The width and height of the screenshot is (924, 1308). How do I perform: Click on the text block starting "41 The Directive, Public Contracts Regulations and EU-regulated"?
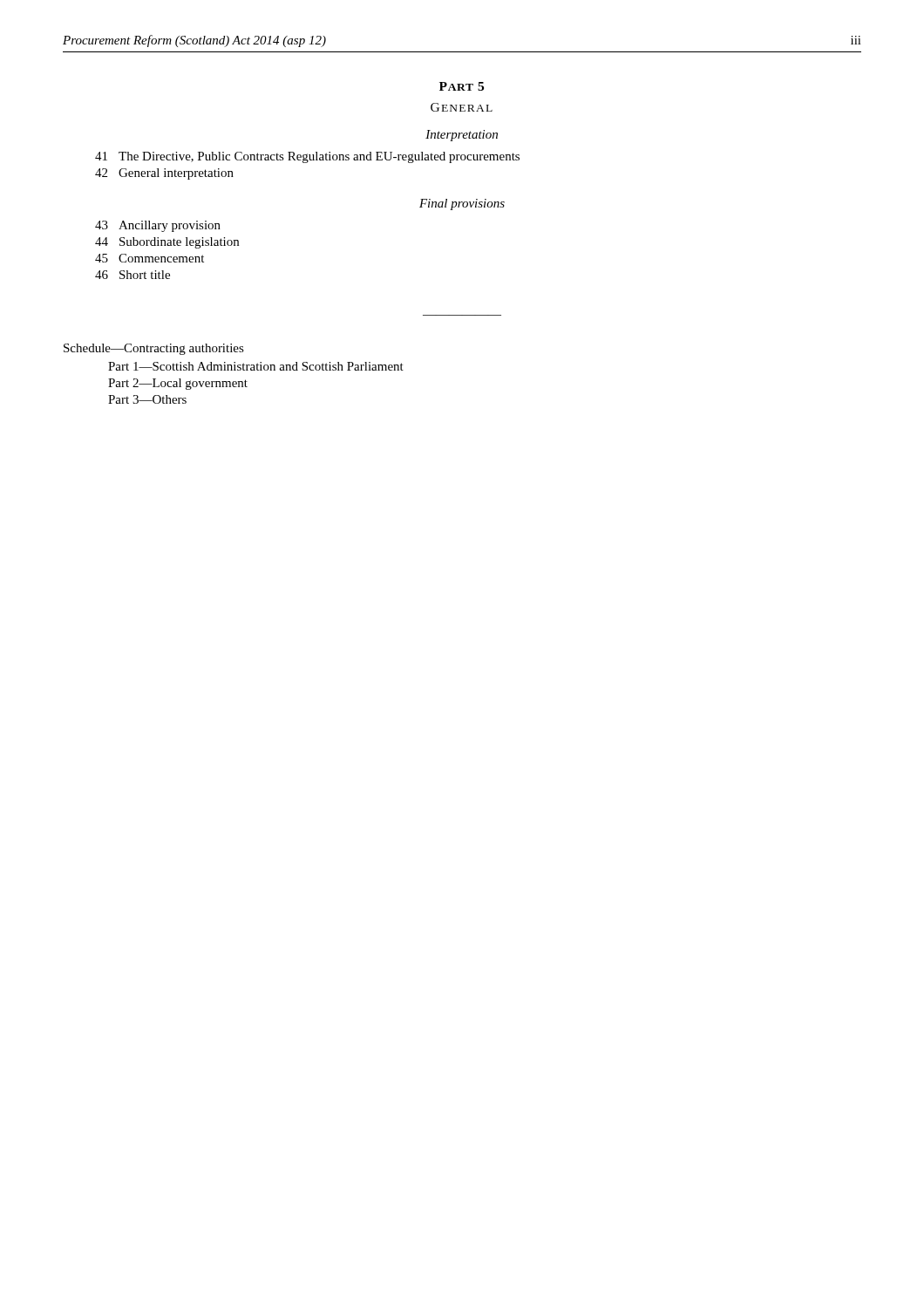pyautogui.click(x=462, y=157)
